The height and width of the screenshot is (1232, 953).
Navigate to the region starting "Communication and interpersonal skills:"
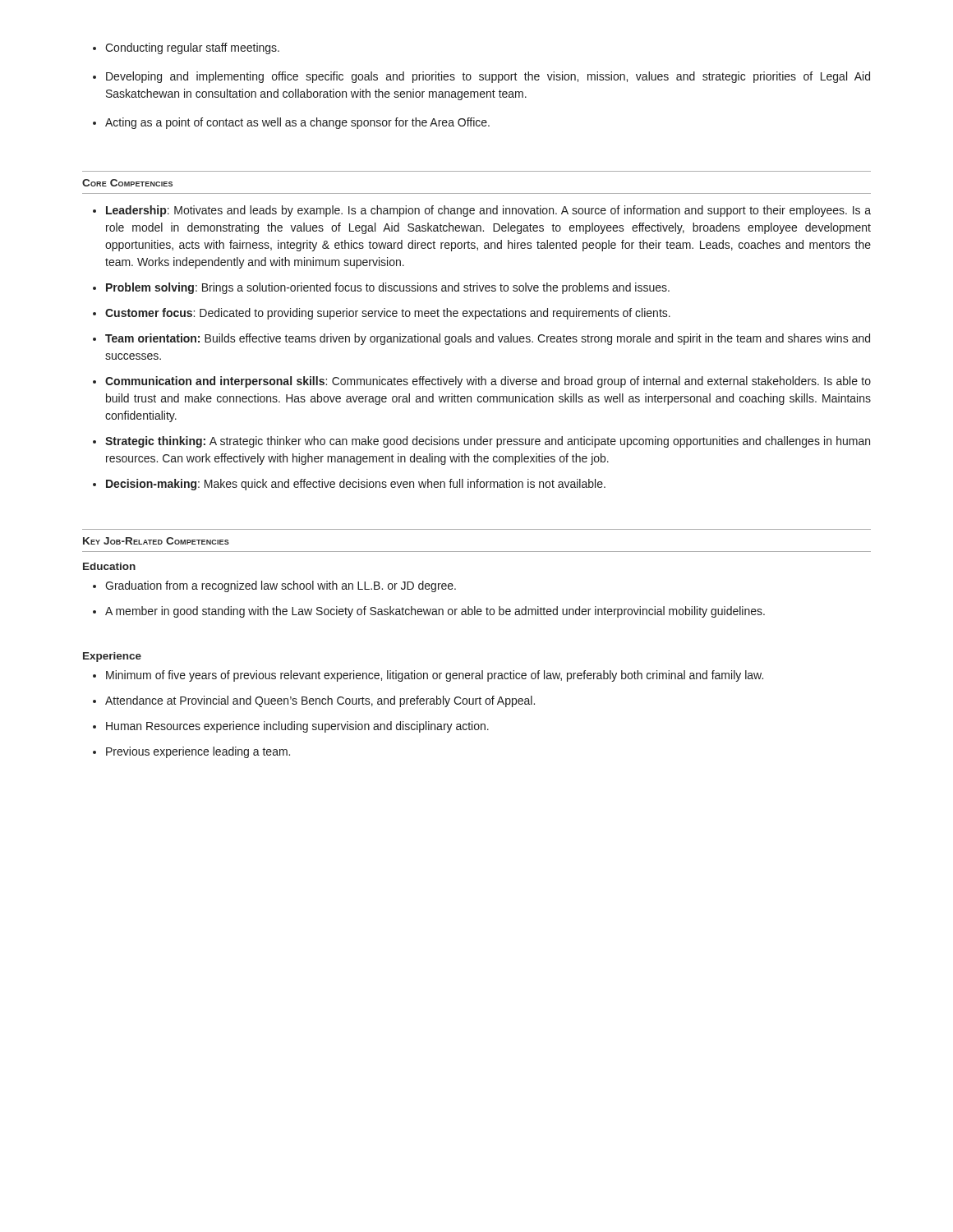click(x=488, y=398)
